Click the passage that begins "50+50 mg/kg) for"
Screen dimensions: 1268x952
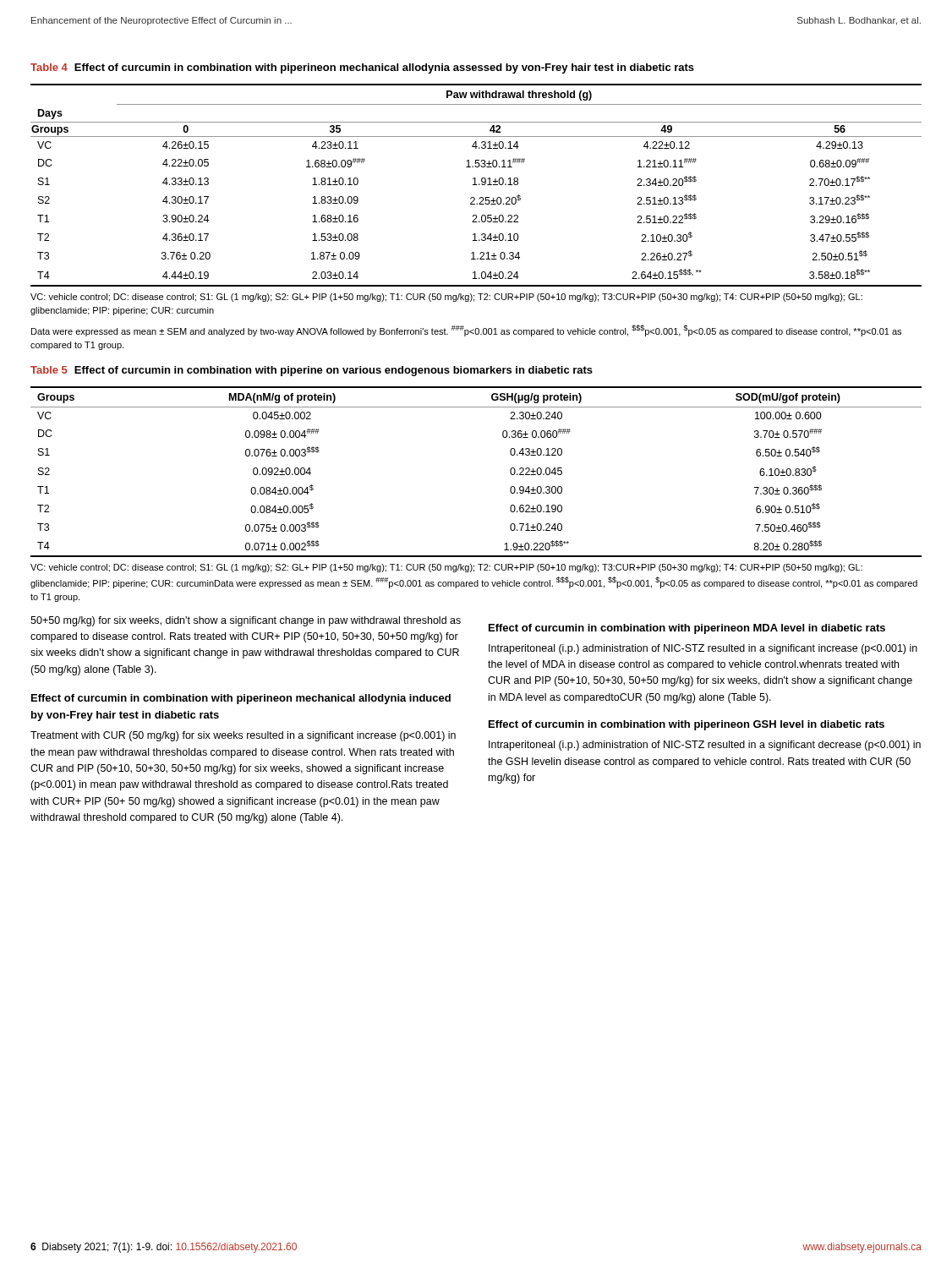tap(246, 645)
